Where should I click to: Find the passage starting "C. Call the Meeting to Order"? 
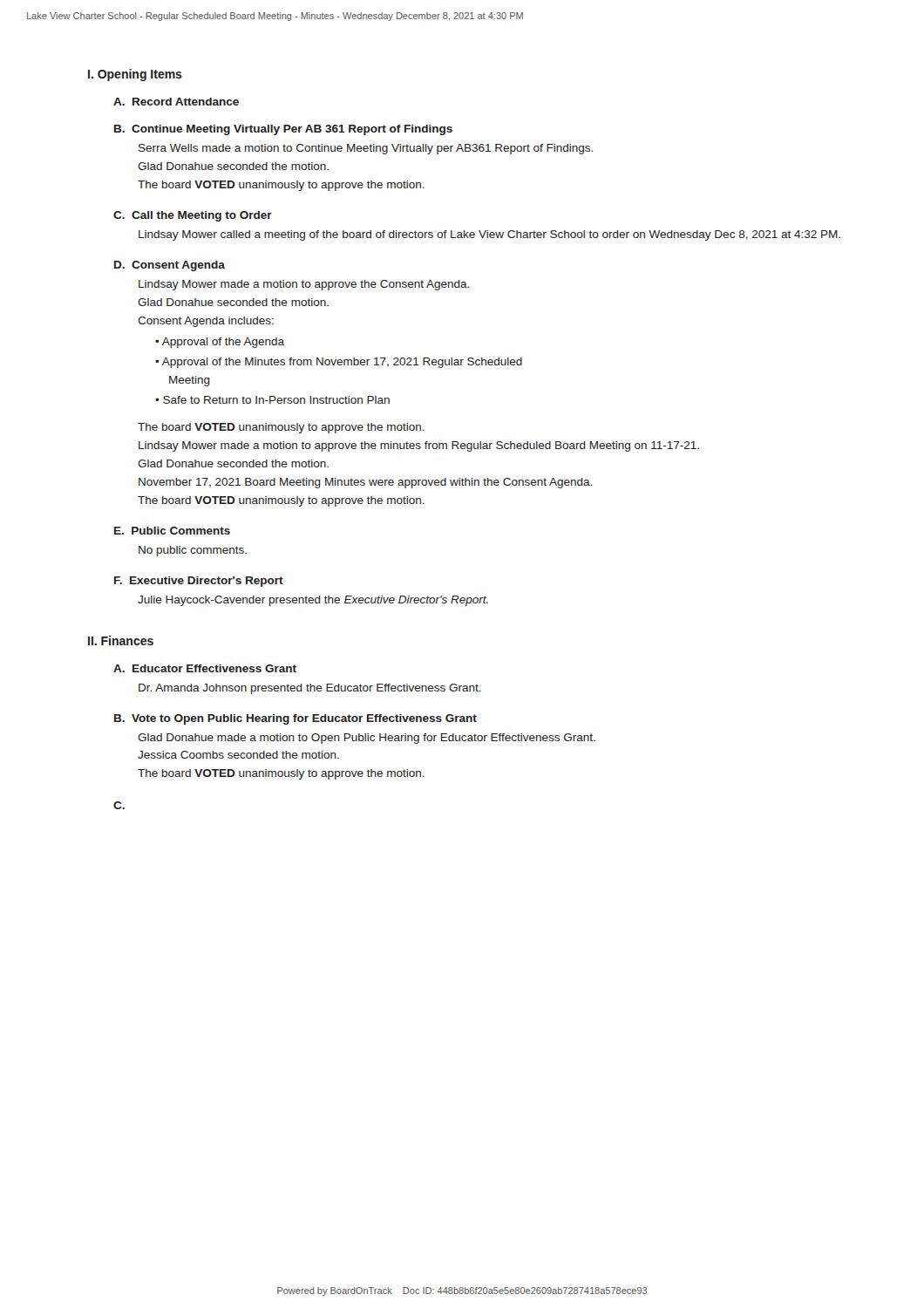192,215
